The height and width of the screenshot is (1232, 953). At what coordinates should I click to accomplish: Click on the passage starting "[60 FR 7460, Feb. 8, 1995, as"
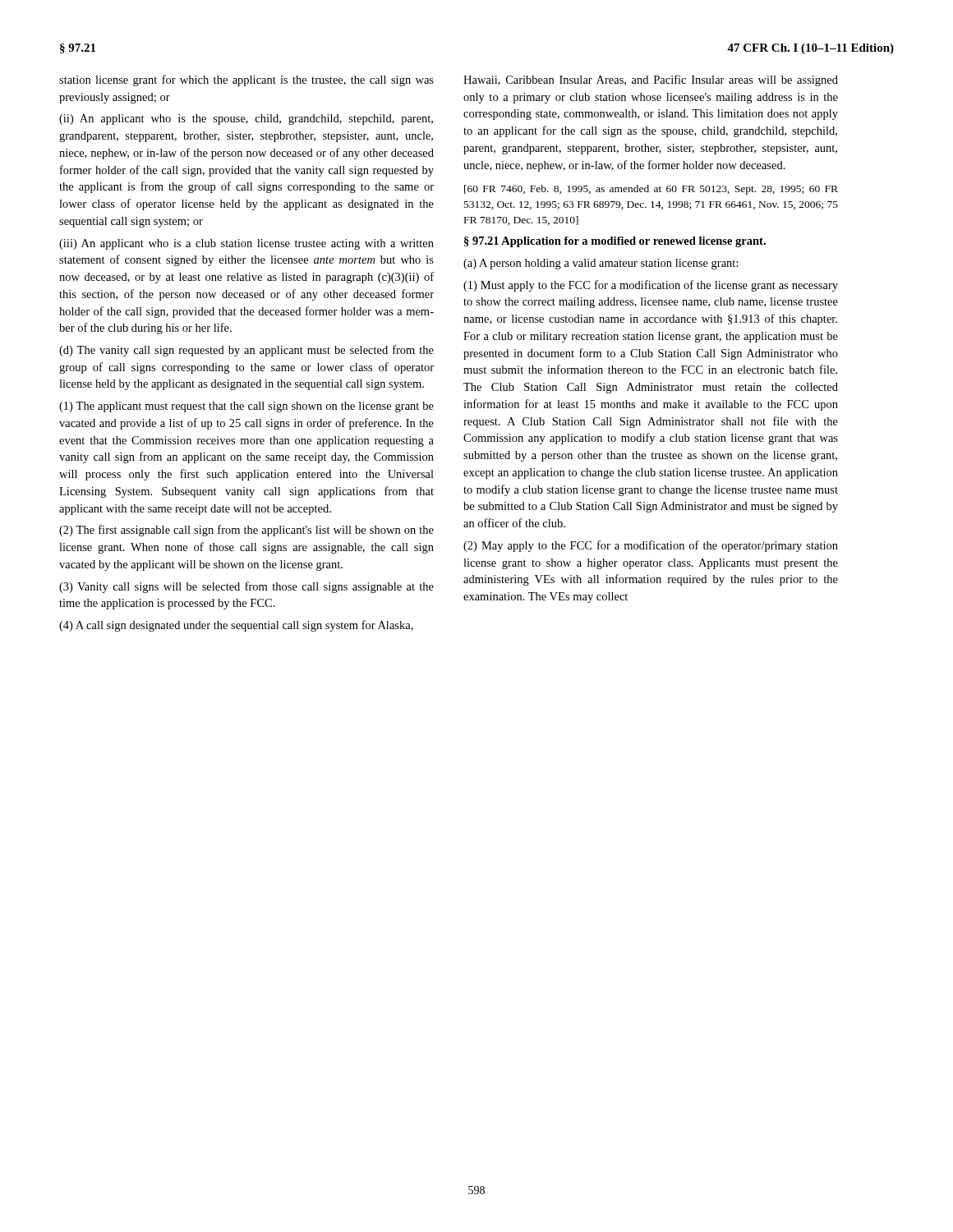[651, 205]
